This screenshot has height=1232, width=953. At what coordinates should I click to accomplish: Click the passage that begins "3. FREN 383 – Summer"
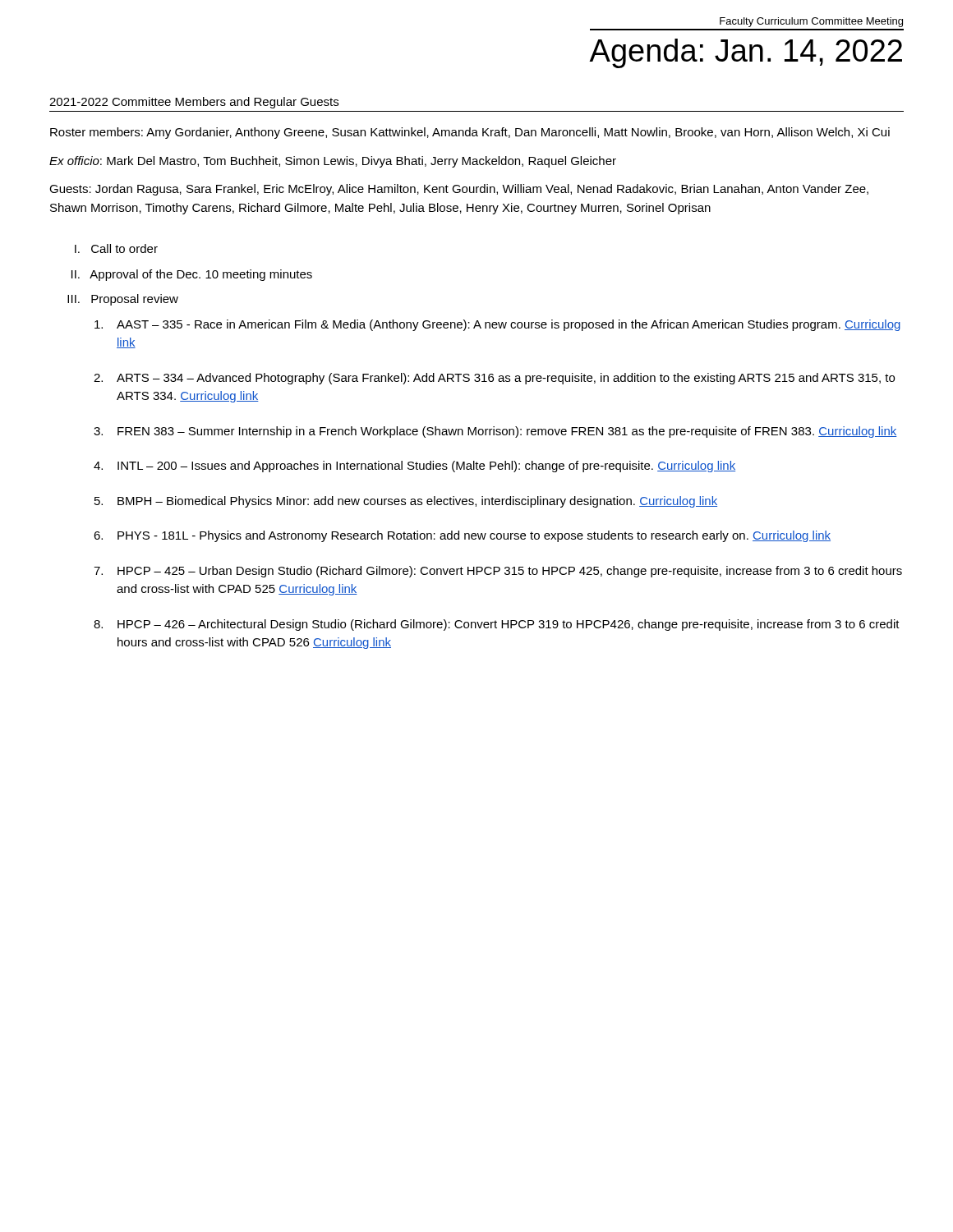(495, 431)
